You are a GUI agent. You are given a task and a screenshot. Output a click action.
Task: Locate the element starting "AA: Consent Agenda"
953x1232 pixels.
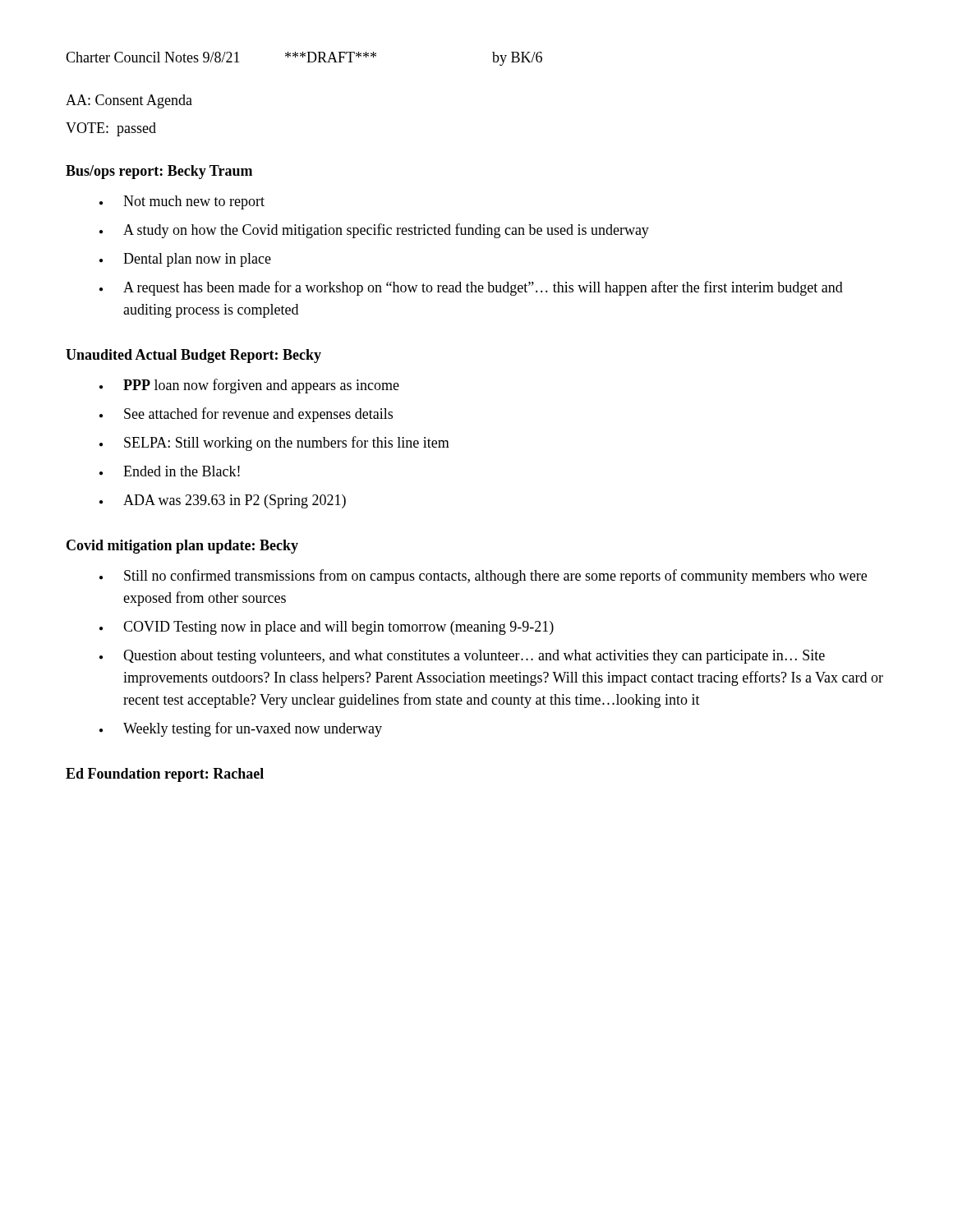pos(129,100)
